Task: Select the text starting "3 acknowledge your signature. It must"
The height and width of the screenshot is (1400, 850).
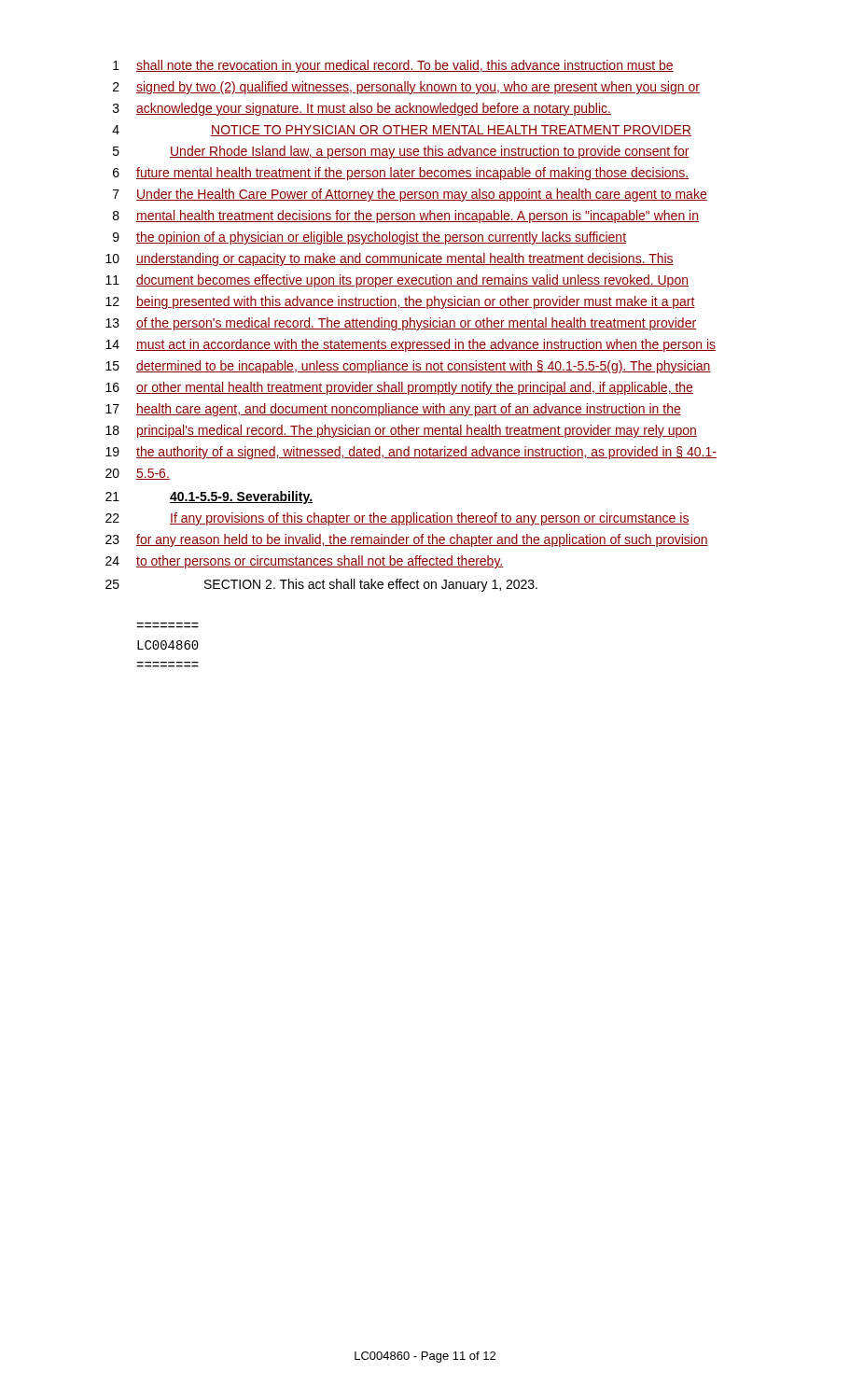Action: point(425,109)
